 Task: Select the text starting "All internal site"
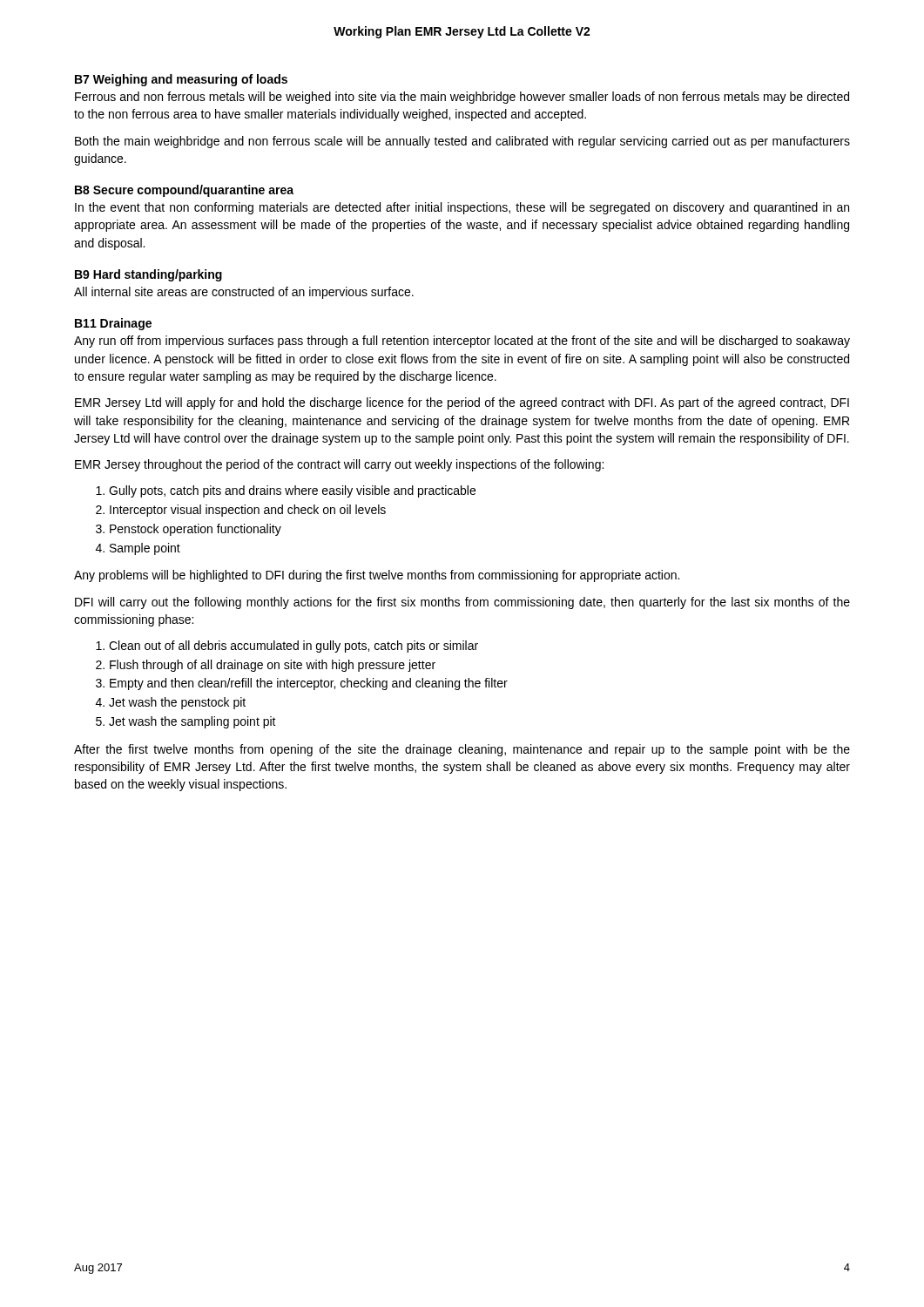244,292
